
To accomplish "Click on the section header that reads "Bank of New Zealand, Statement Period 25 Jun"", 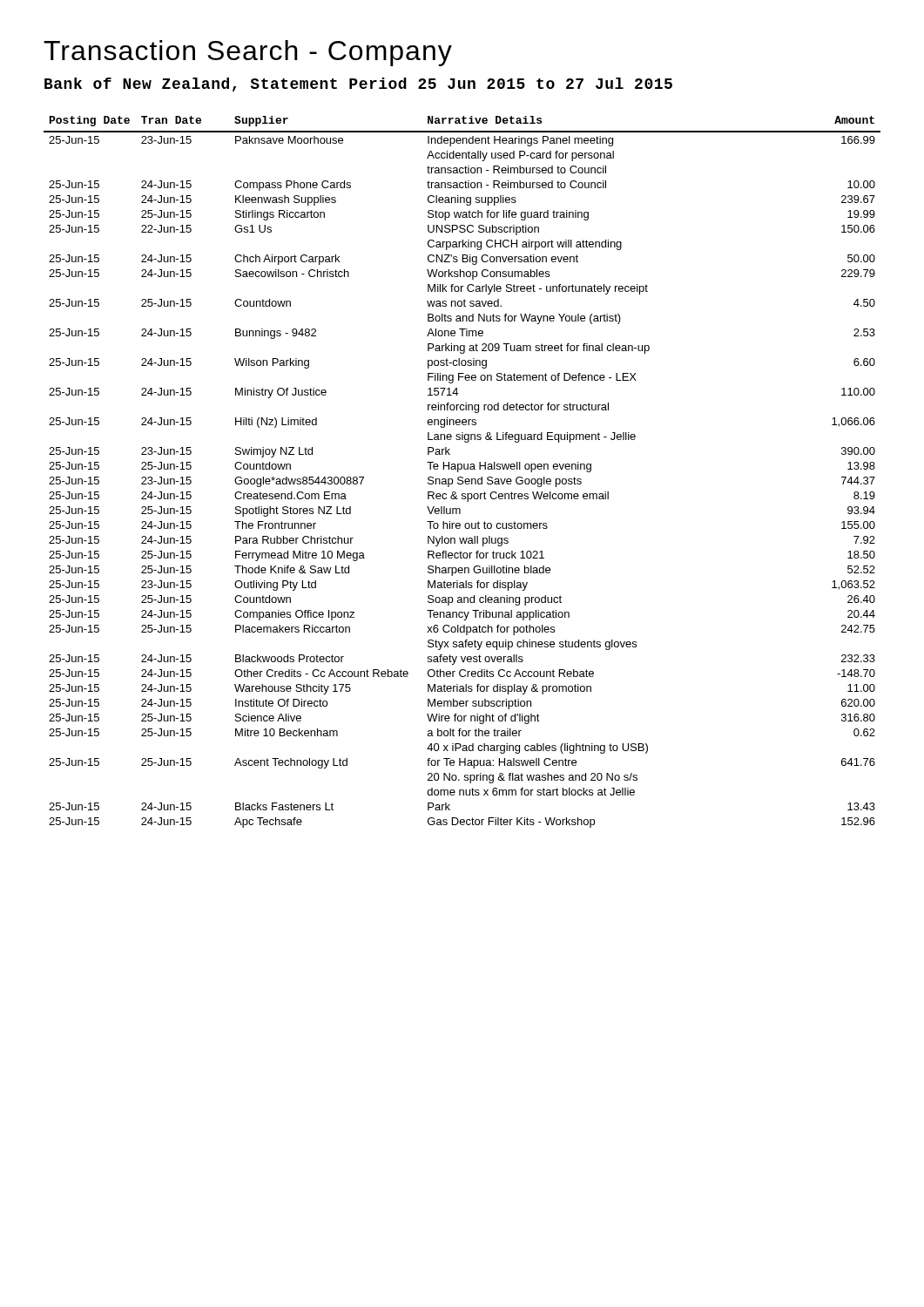I will click(x=359, y=84).
